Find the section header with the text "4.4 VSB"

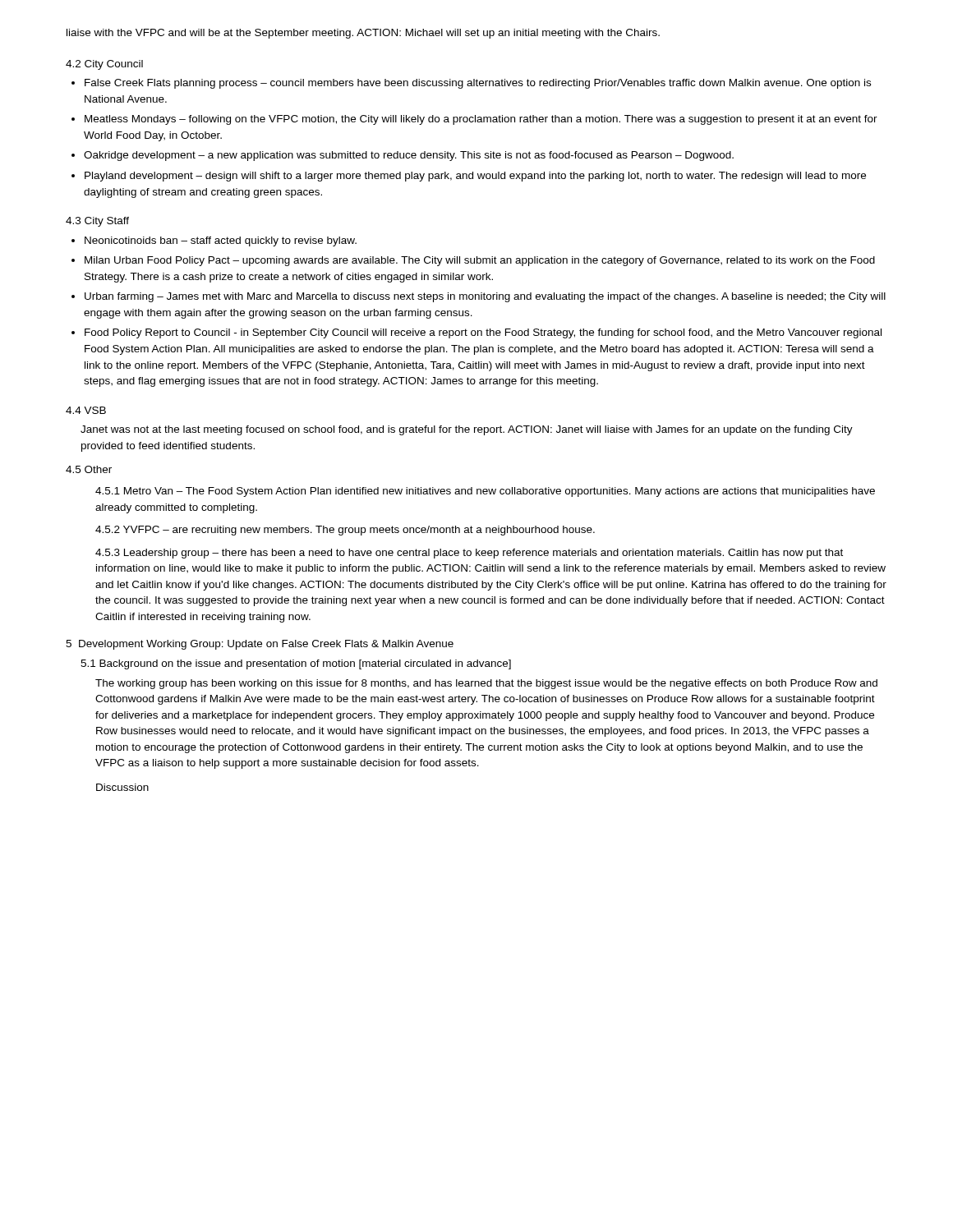click(x=86, y=410)
